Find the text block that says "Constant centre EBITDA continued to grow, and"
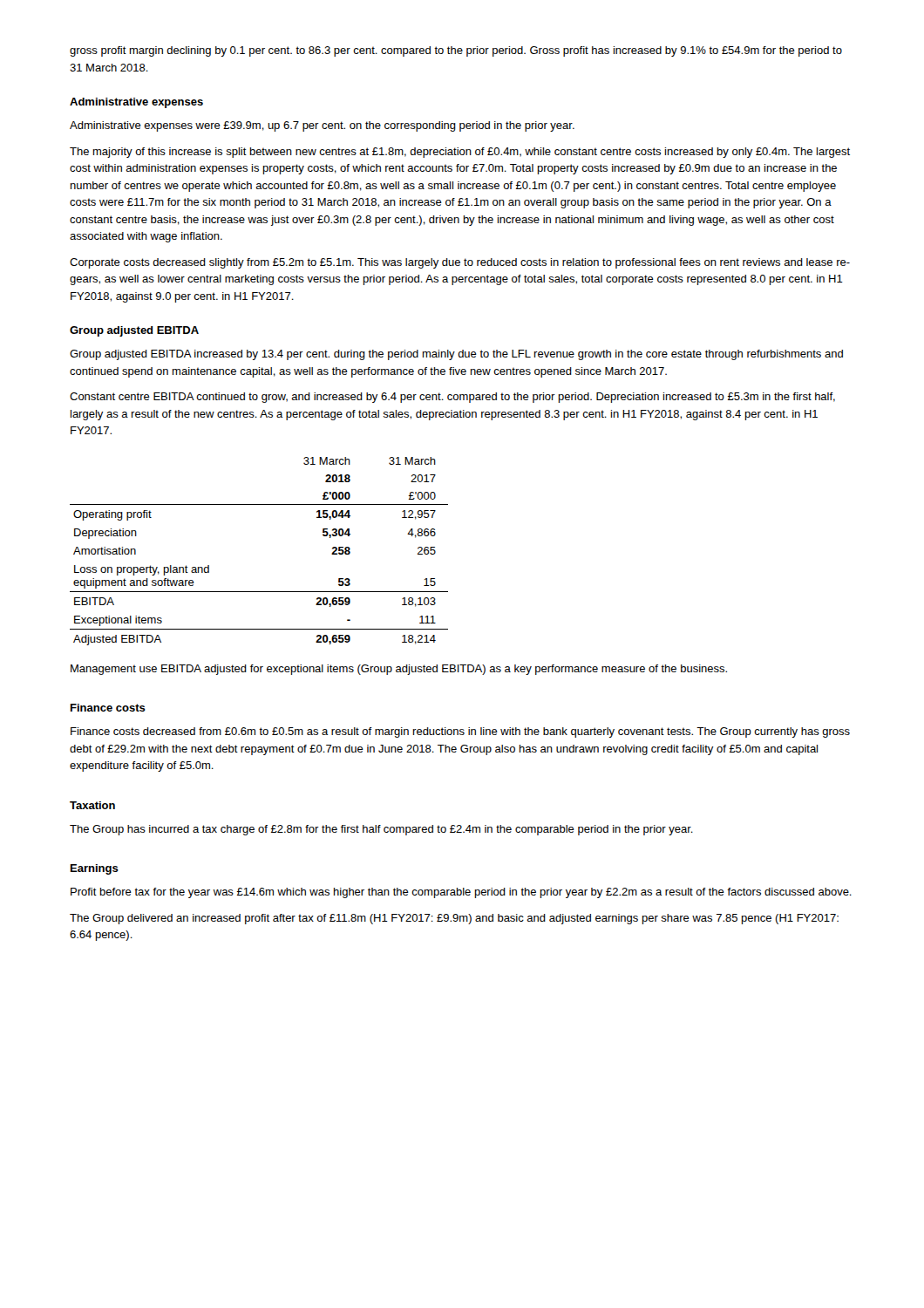This screenshot has width=924, height=1308. click(453, 413)
